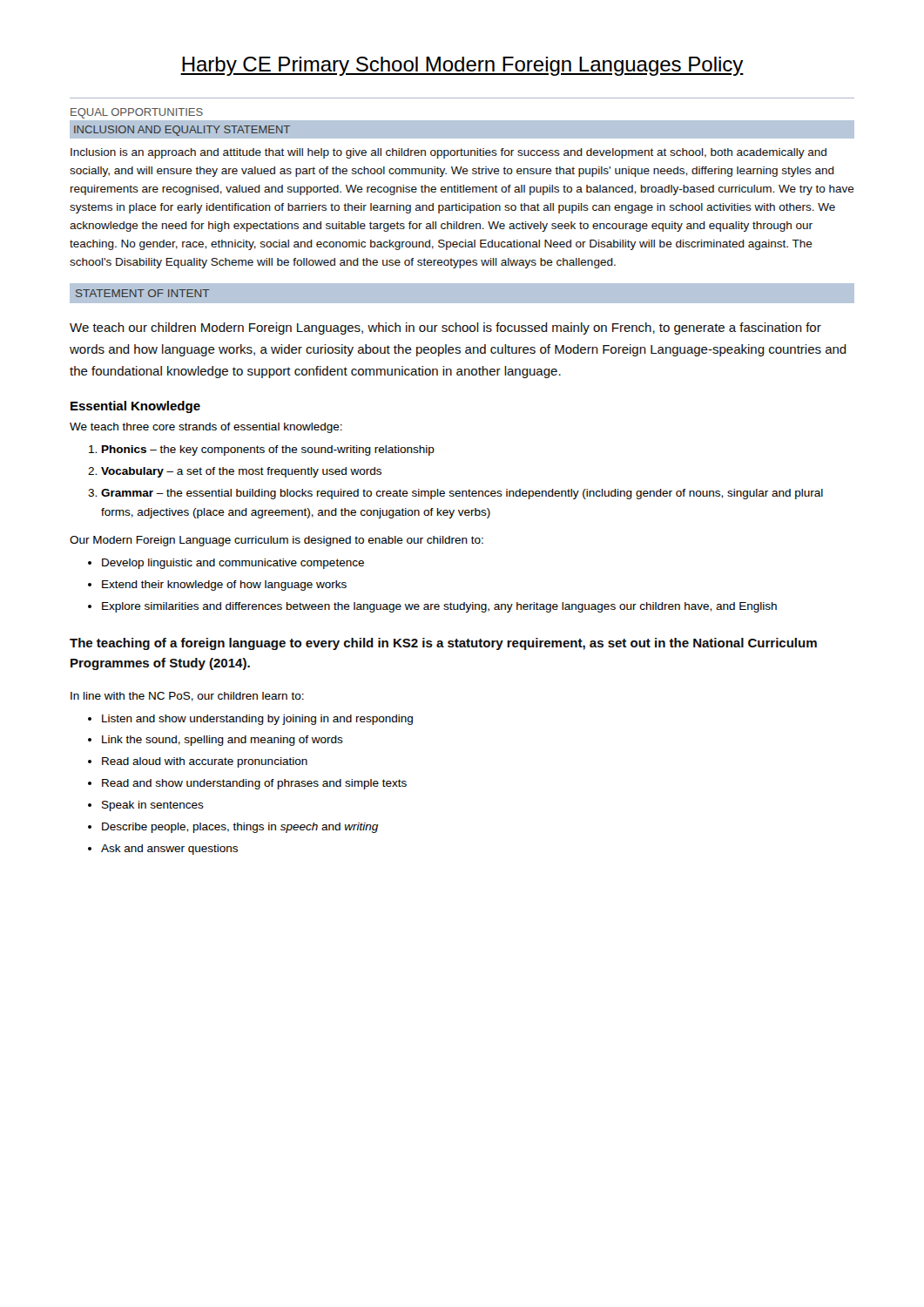Point to "Essential Knowledge"
This screenshot has width=924, height=1307.
135,405
